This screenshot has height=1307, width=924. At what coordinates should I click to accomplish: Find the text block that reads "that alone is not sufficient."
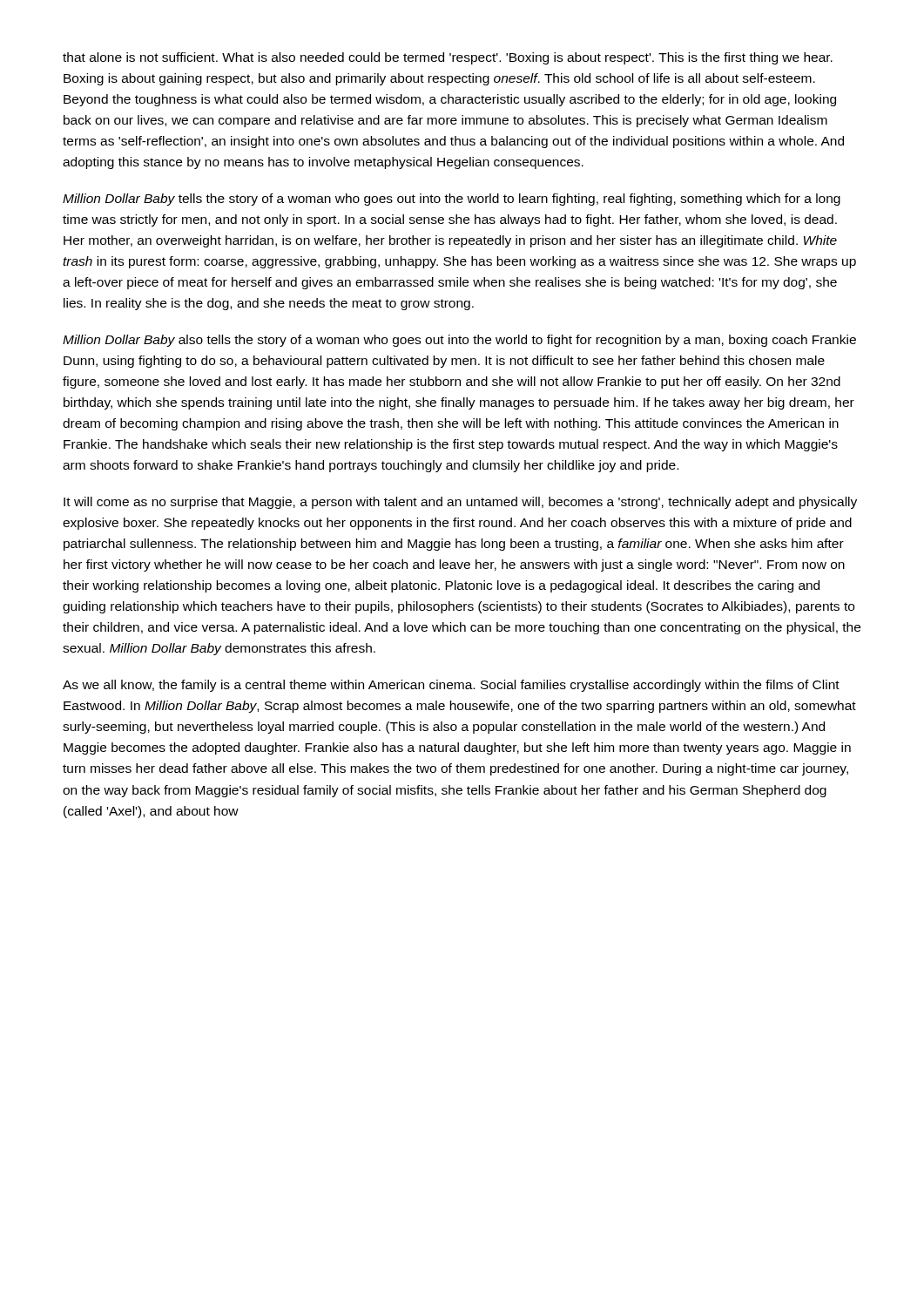[x=454, y=109]
